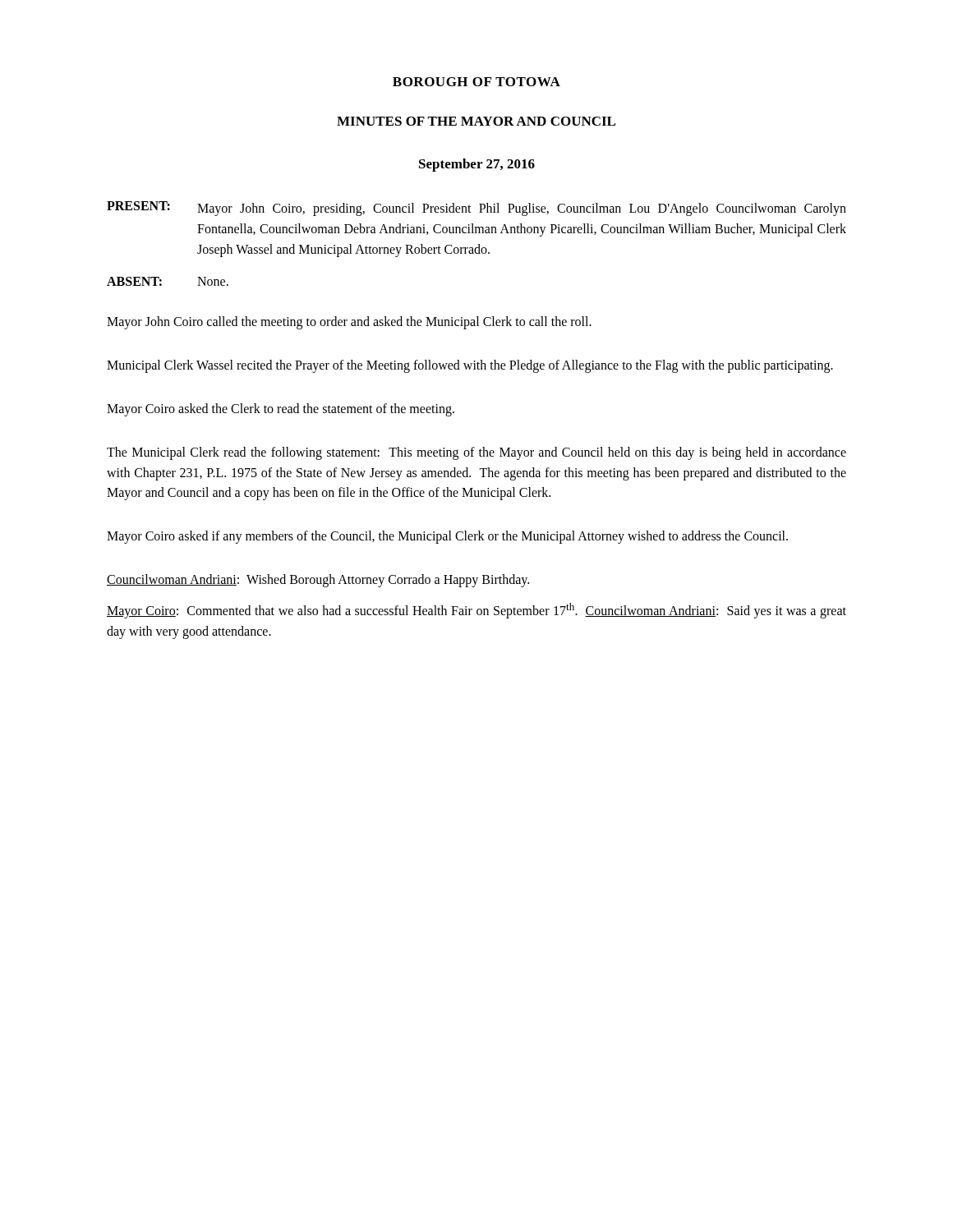The height and width of the screenshot is (1232, 953).
Task: Point to the block beginning "Mayor Coiro asked the Clerk to read the"
Action: click(x=281, y=409)
